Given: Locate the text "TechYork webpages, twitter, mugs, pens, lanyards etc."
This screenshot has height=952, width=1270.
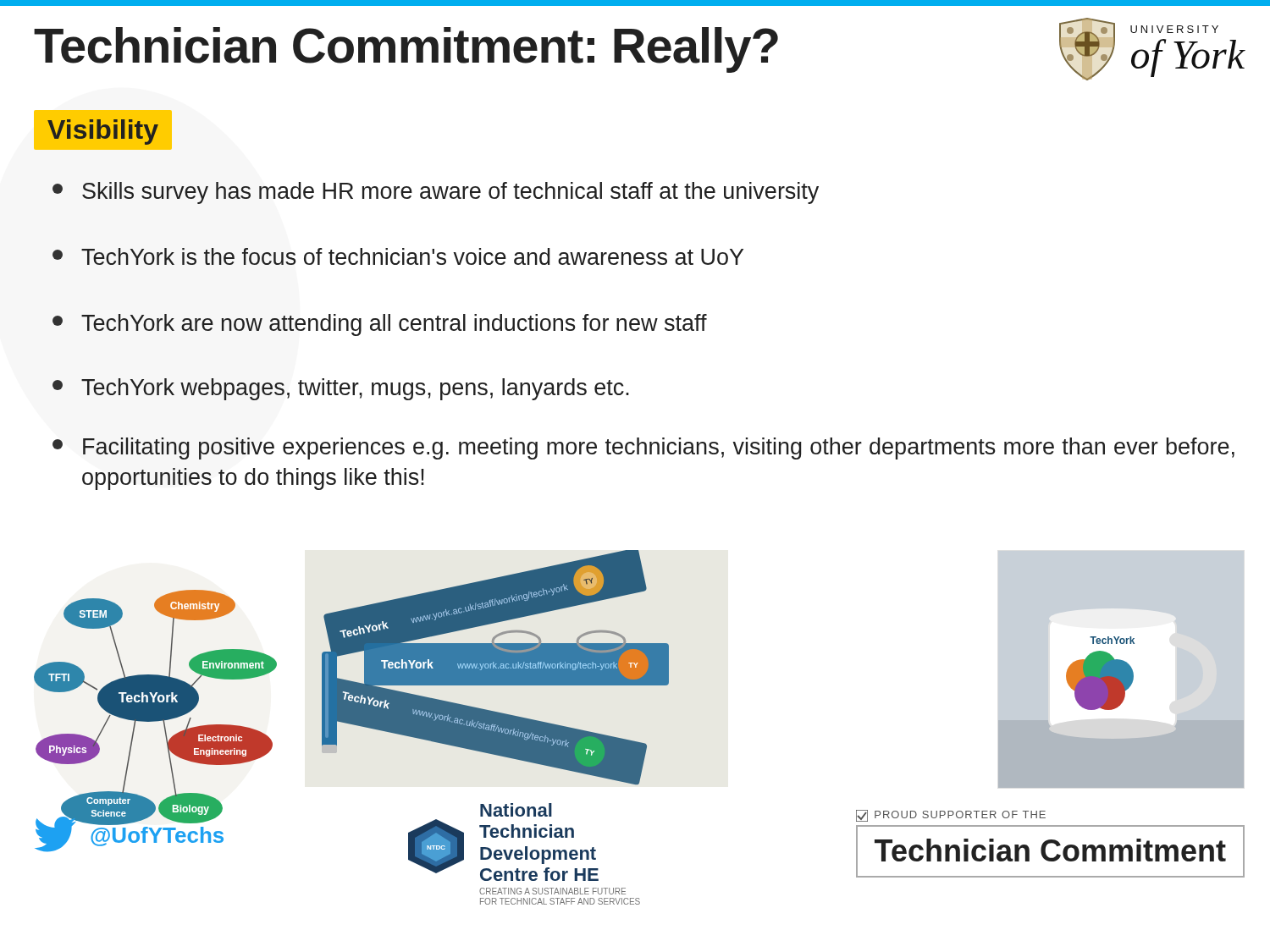Looking at the screenshot, I should [x=342, y=388].
